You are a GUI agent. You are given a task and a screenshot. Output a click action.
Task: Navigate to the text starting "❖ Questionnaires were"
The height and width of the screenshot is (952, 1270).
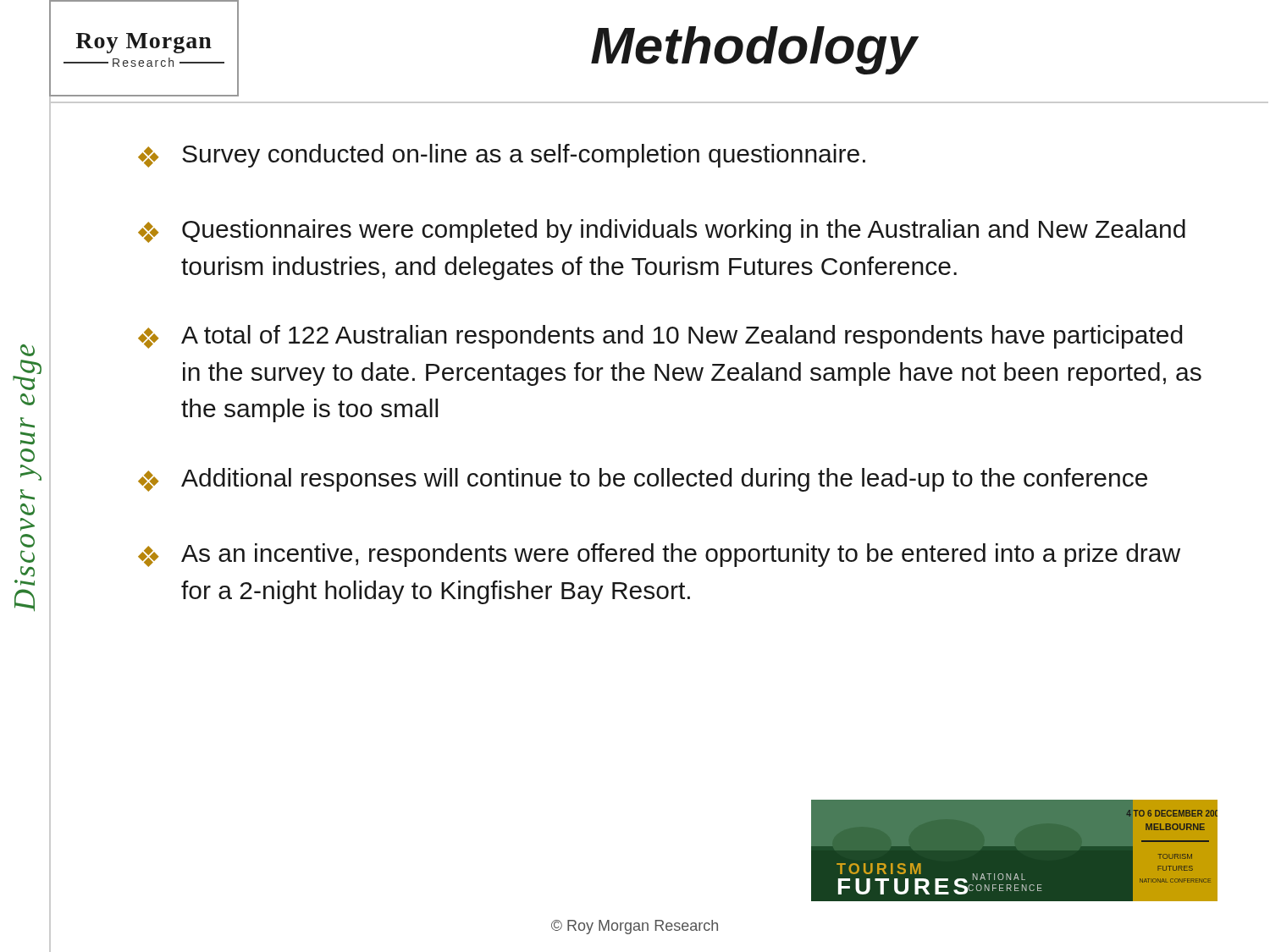click(x=669, y=248)
